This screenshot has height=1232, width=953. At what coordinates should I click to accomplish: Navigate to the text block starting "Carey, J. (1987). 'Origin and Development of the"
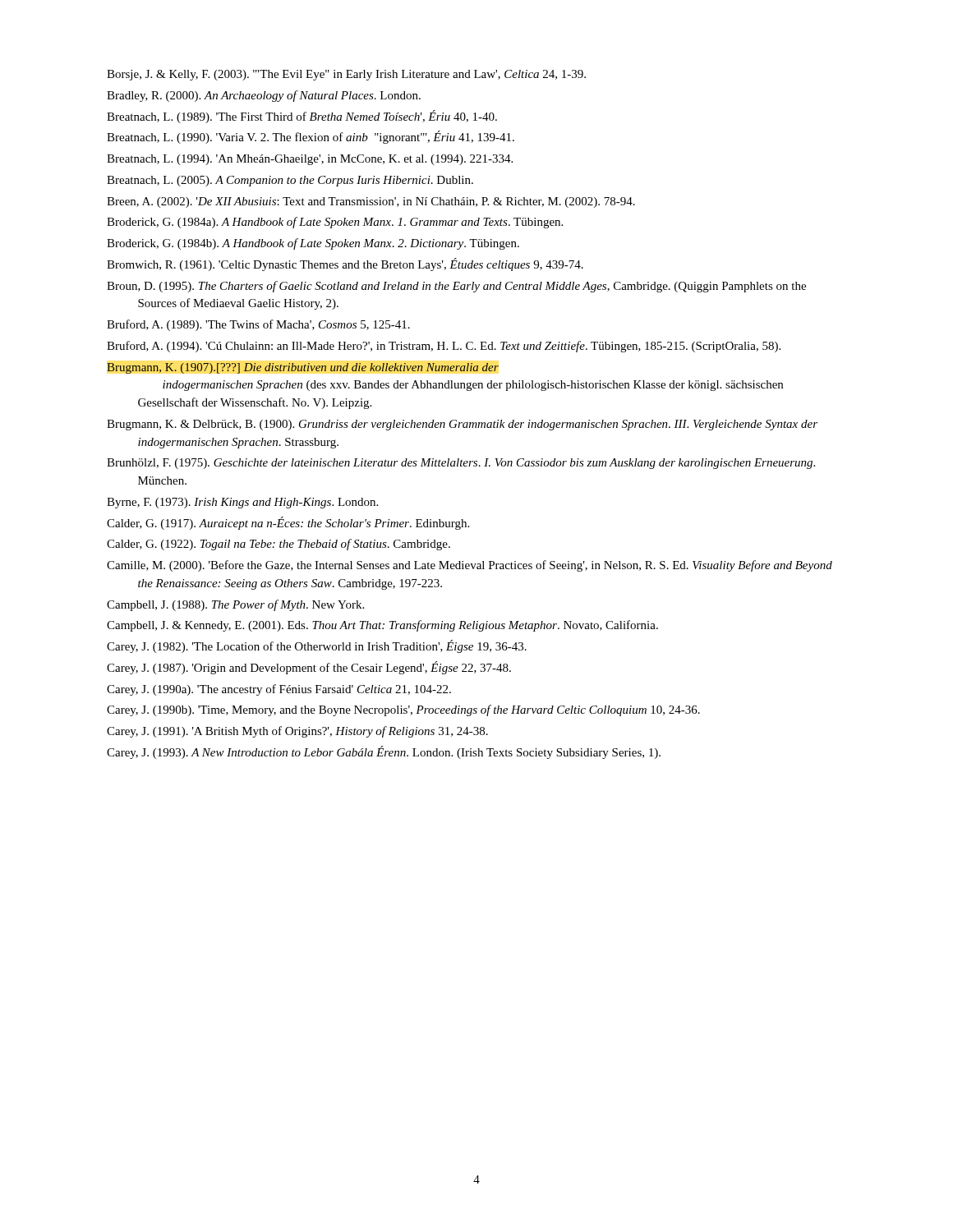pyautogui.click(x=309, y=668)
